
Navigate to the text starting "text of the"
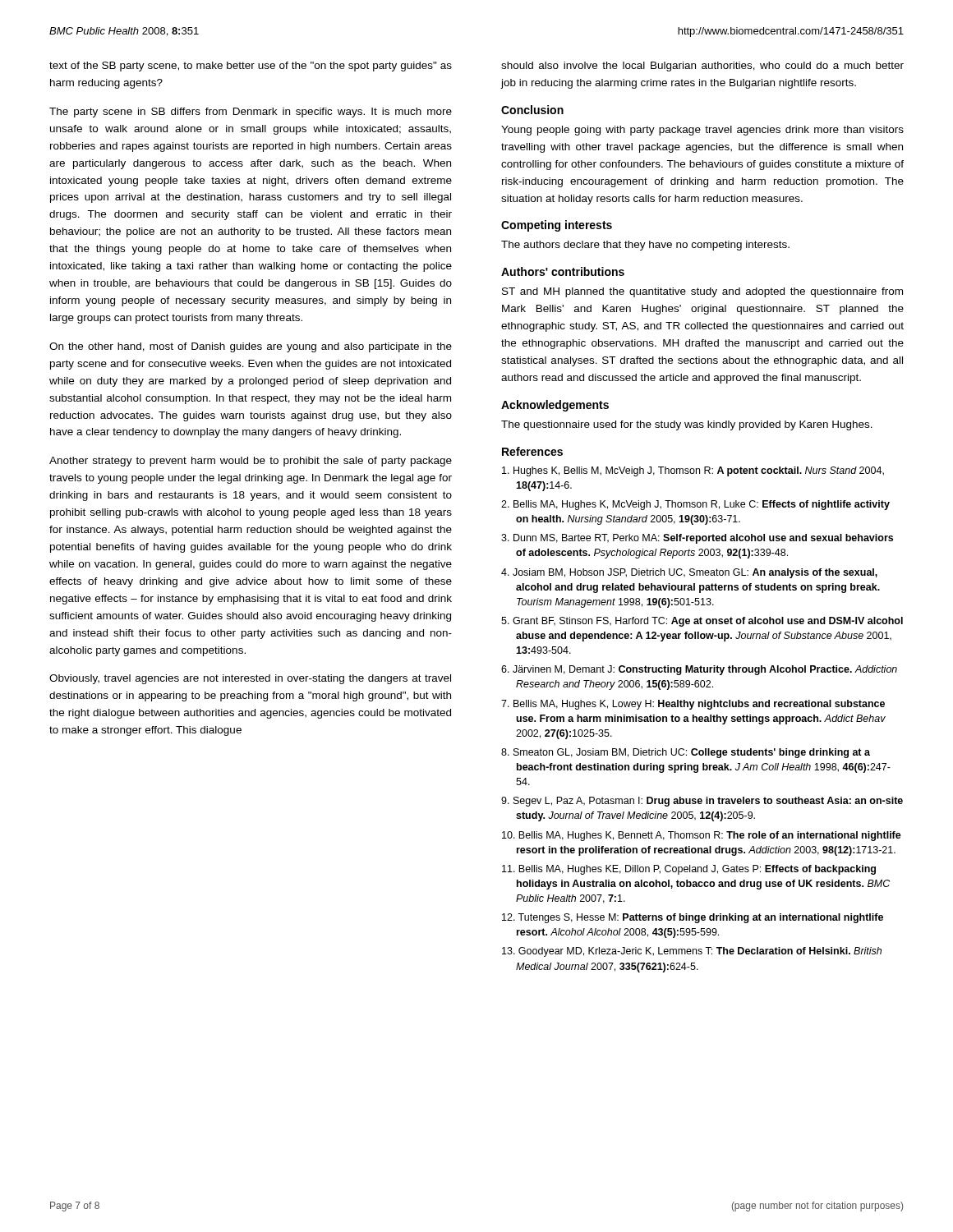tap(251, 74)
